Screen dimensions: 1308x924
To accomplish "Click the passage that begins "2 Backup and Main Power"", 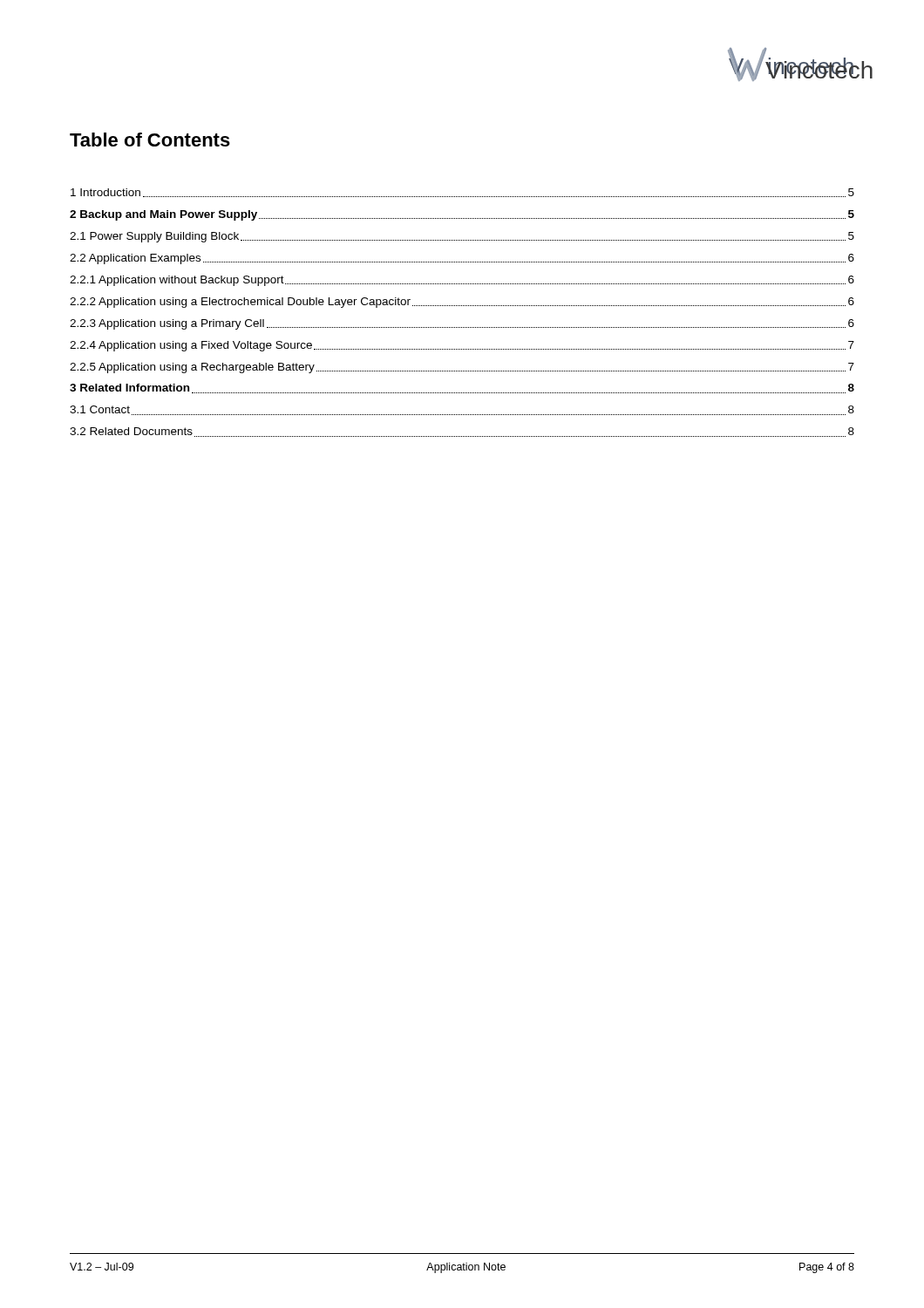I will (x=462, y=215).
